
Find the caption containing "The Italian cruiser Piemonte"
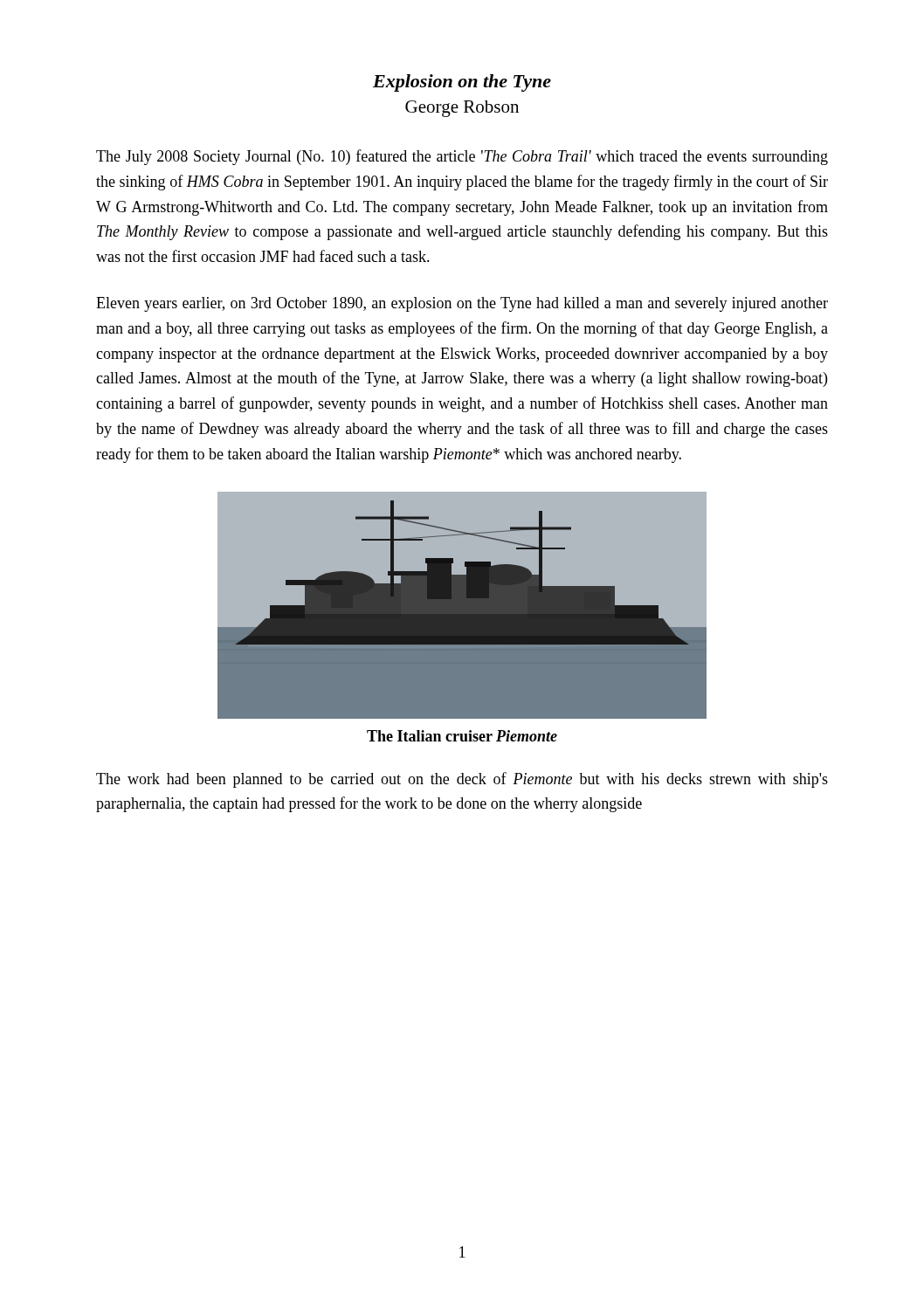(x=462, y=736)
